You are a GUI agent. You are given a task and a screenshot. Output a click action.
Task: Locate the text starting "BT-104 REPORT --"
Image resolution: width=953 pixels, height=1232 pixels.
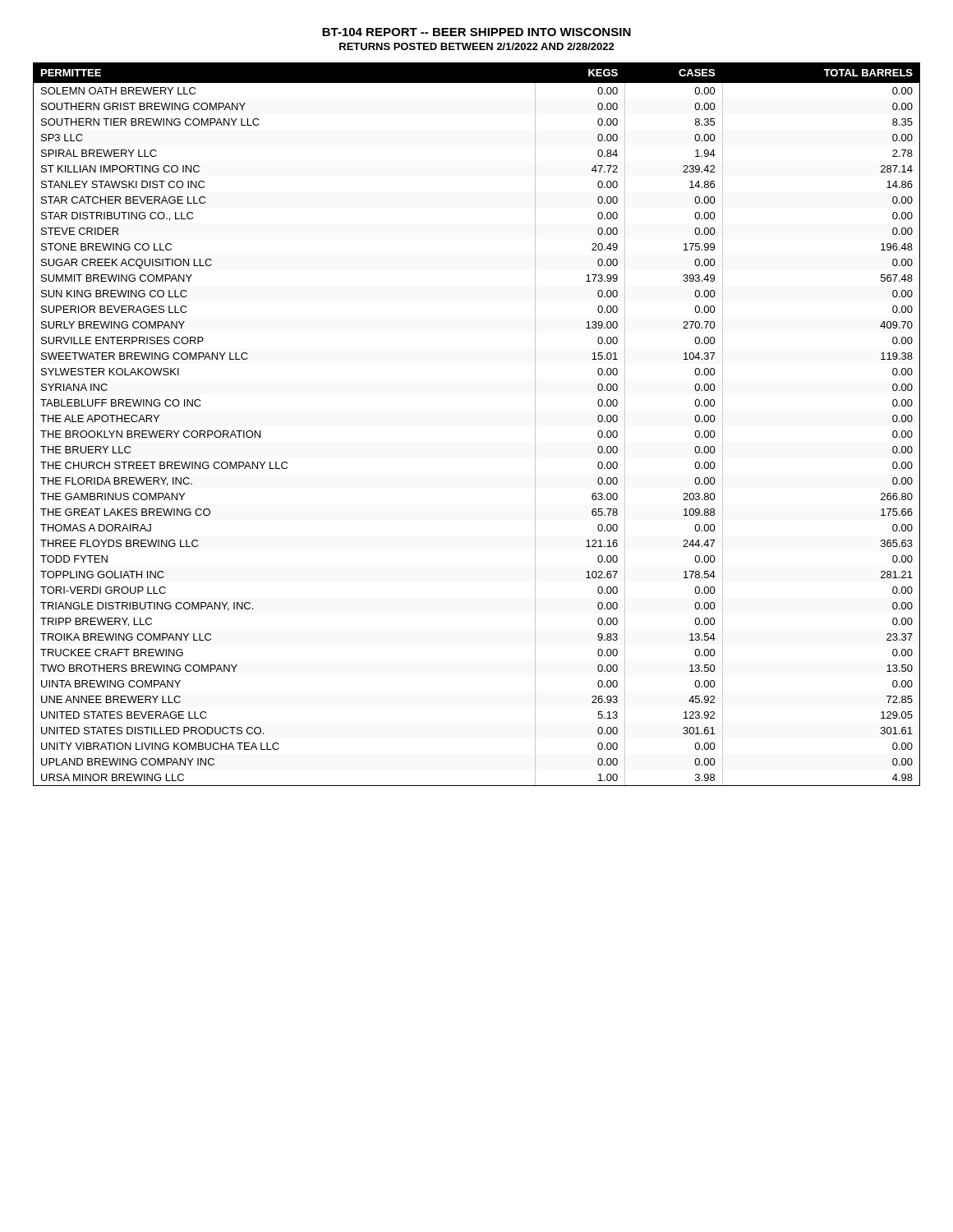tap(476, 32)
